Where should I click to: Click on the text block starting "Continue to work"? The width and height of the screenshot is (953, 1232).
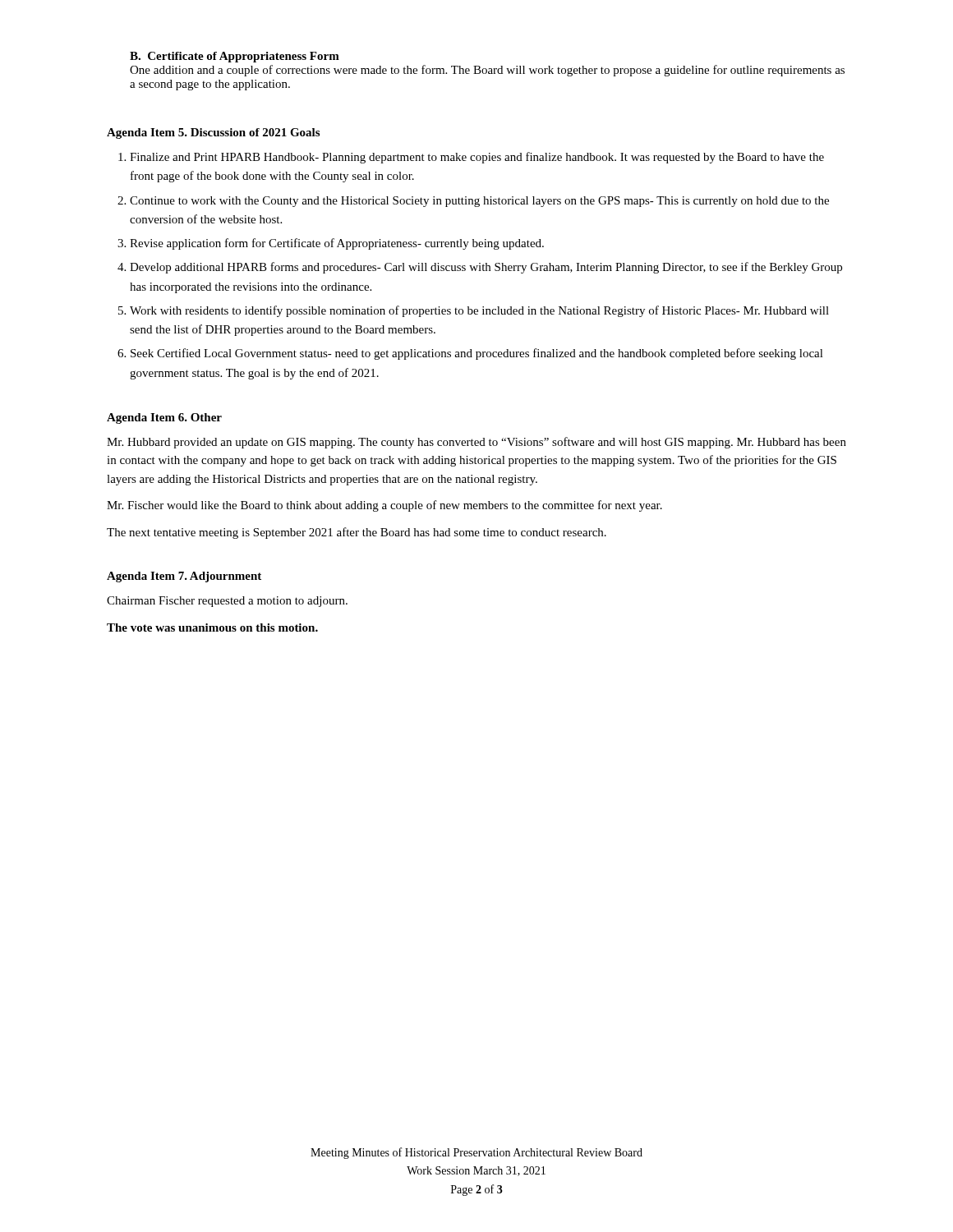[480, 210]
